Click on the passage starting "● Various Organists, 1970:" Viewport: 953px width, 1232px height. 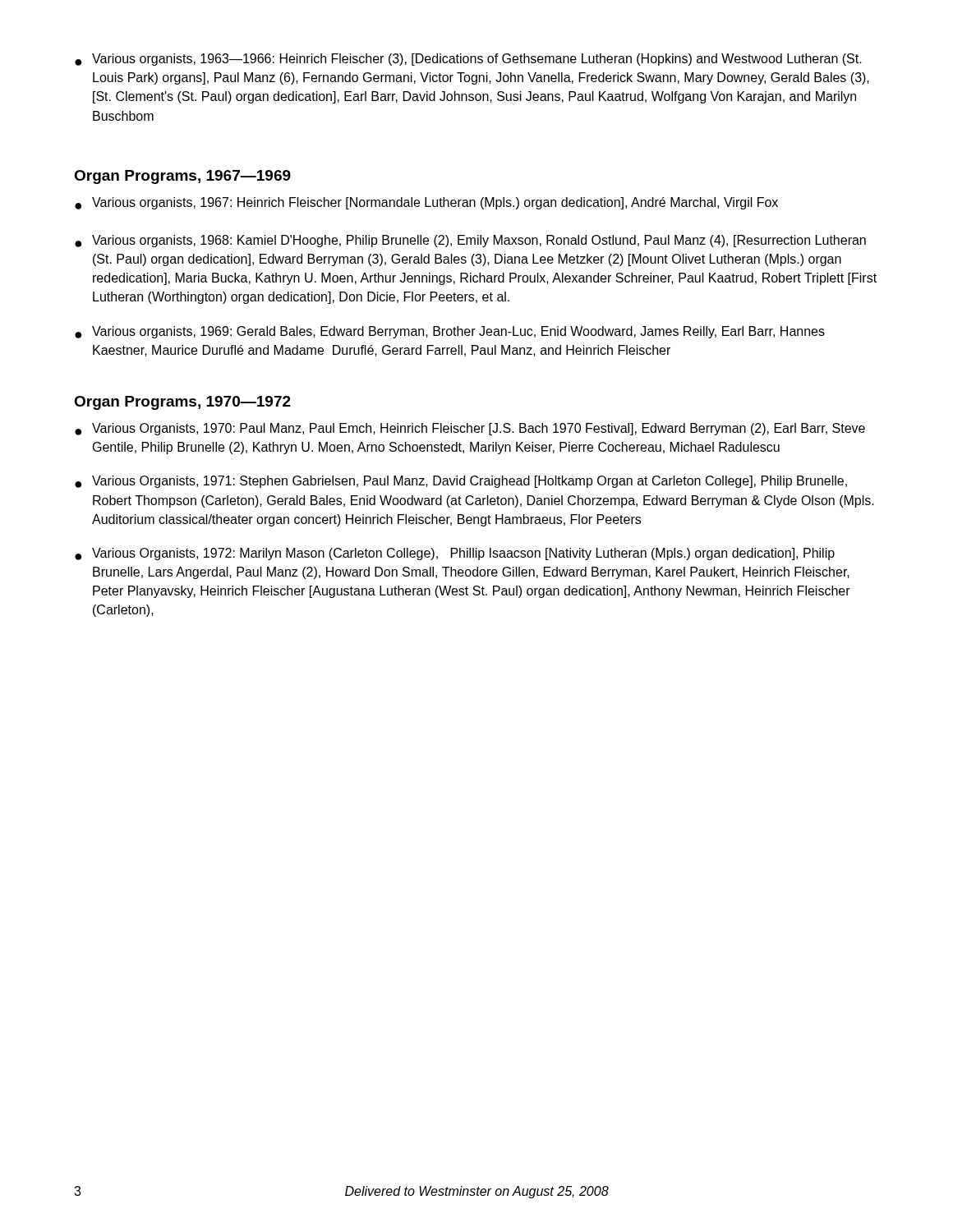[x=476, y=438]
